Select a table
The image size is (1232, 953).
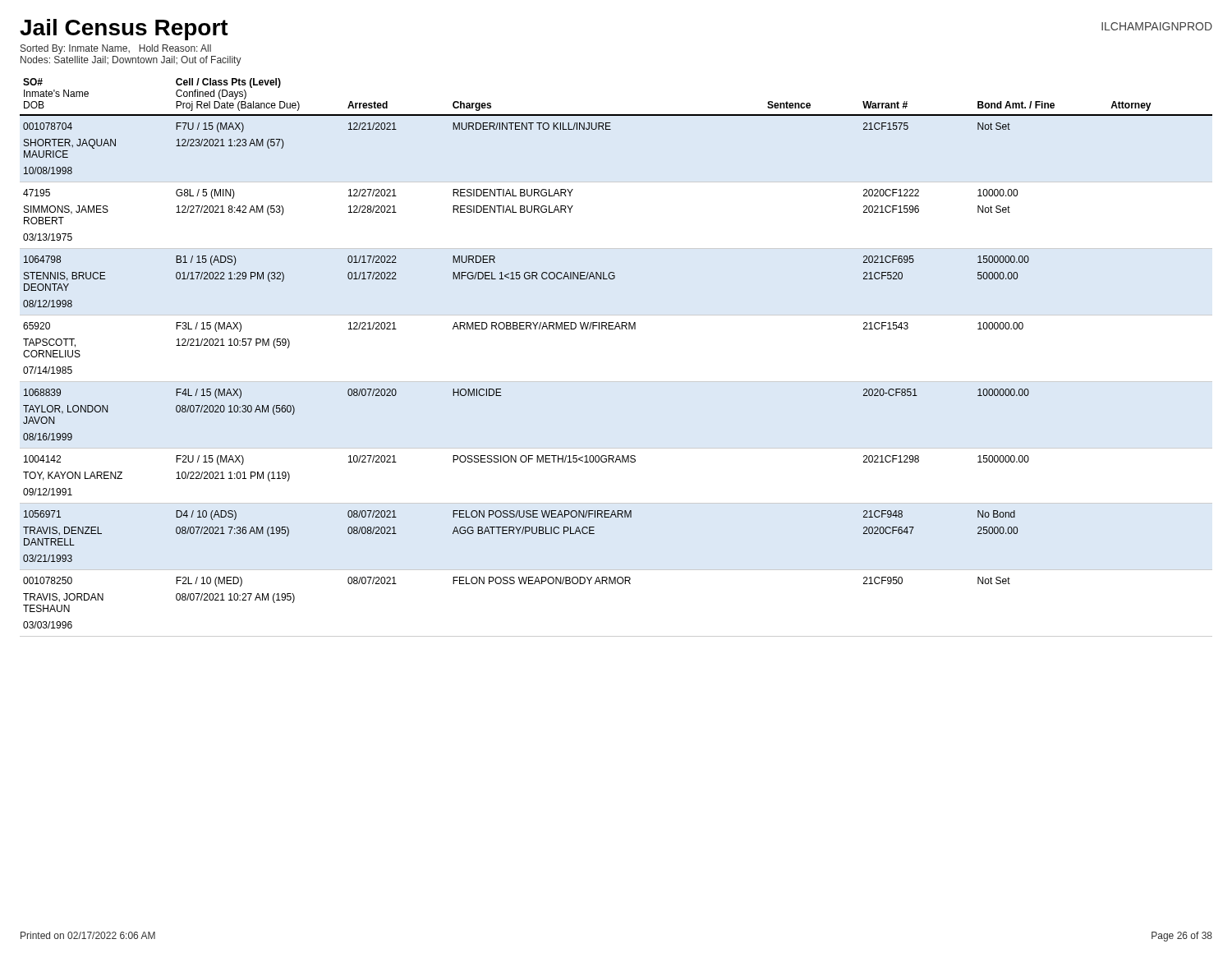[x=616, y=355]
